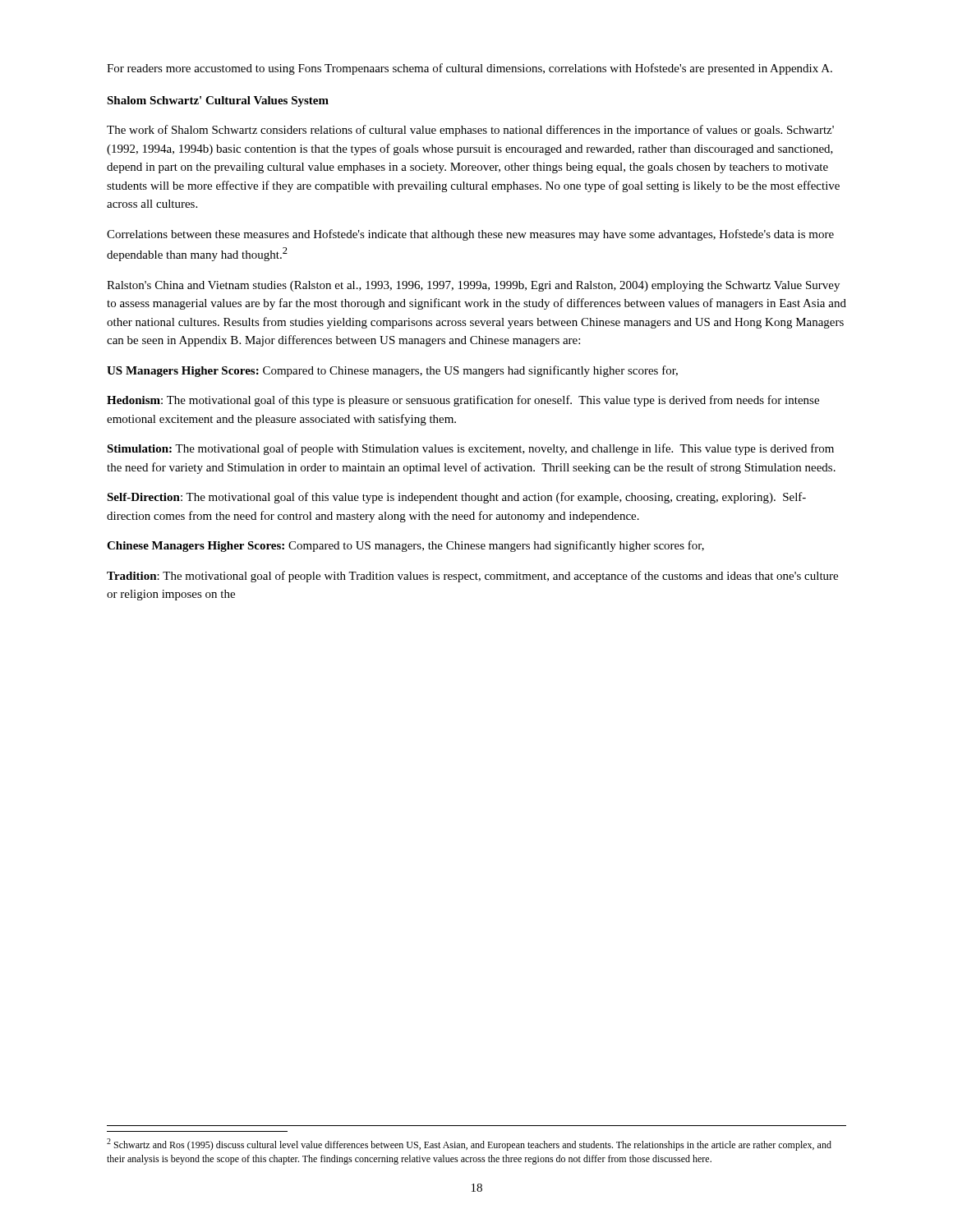Select the text block with the text "Ralston's China and Vietnam"
This screenshot has height=1232, width=953.
[476, 313]
